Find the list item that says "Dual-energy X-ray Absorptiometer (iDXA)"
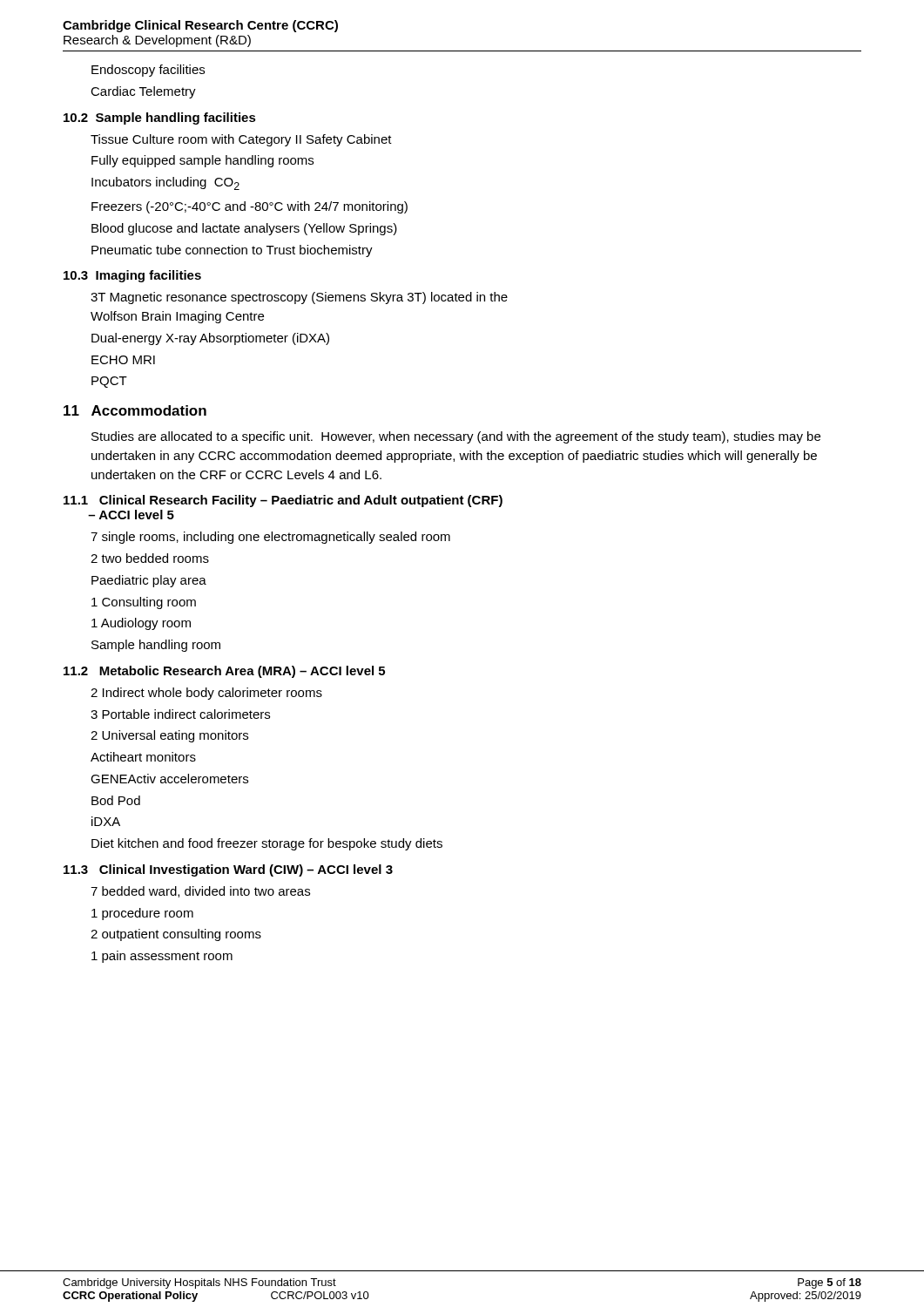The height and width of the screenshot is (1307, 924). click(210, 338)
